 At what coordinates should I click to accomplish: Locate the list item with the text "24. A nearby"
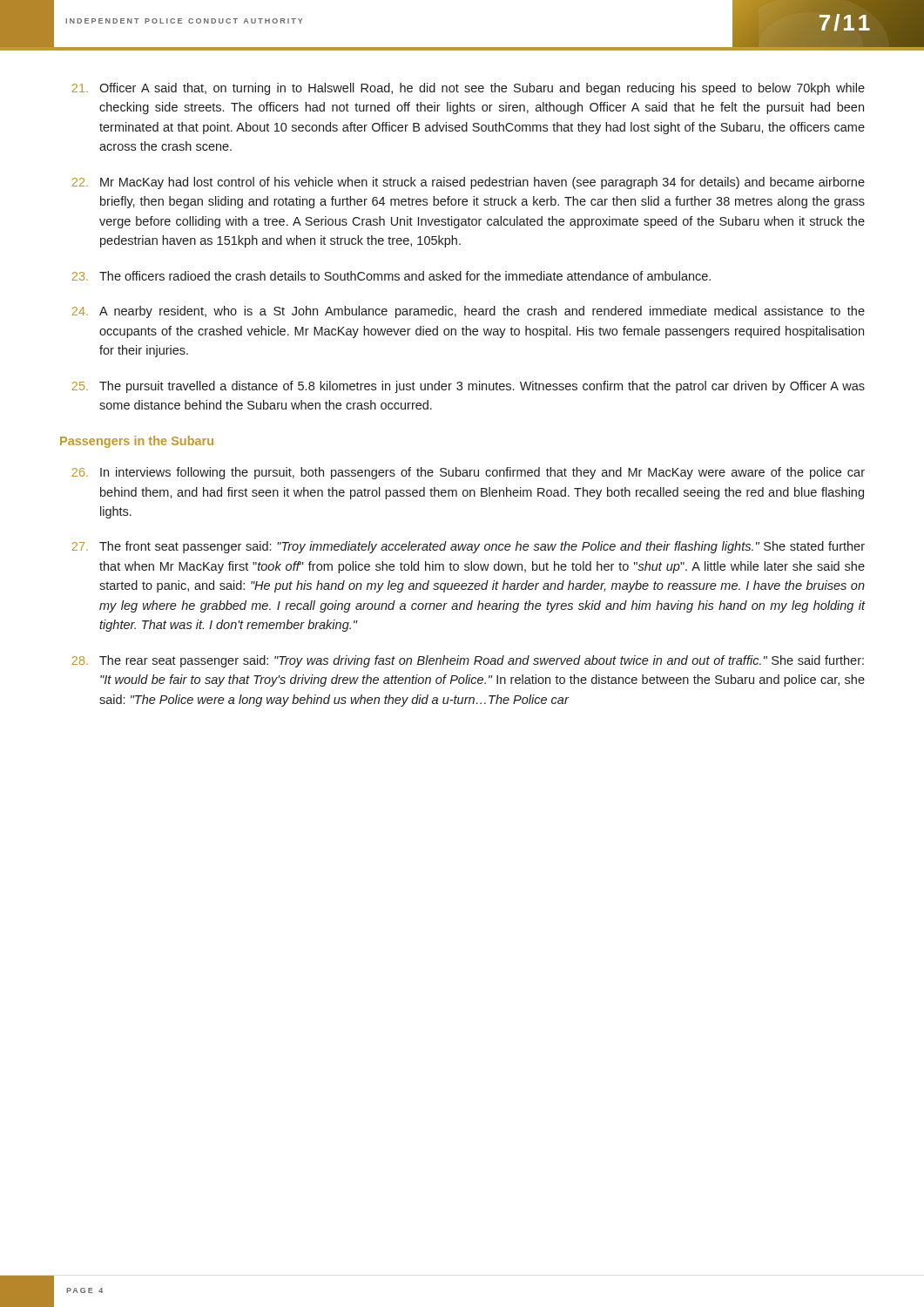pos(462,331)
